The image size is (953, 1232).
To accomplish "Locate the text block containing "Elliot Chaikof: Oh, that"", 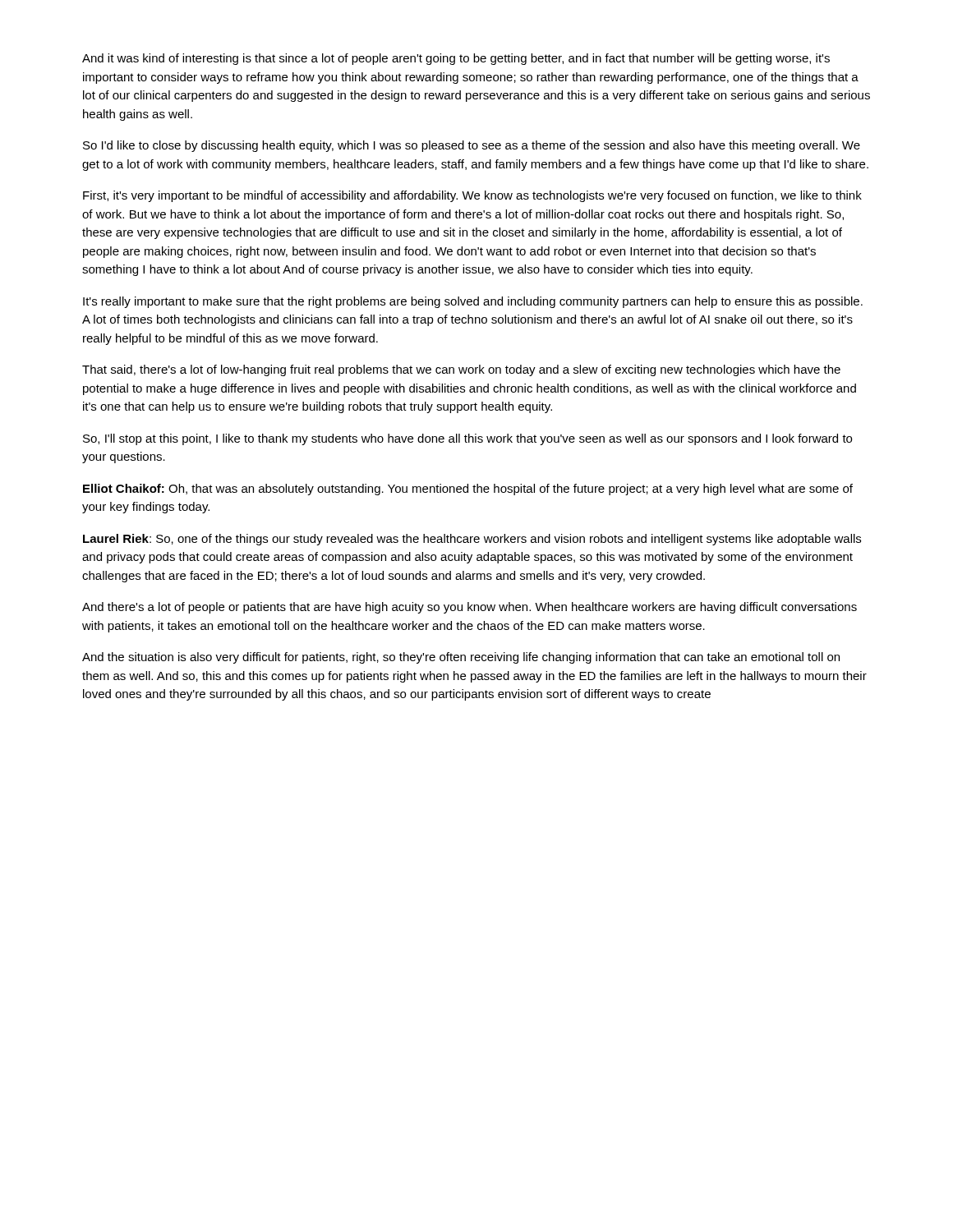I will 467,497.
